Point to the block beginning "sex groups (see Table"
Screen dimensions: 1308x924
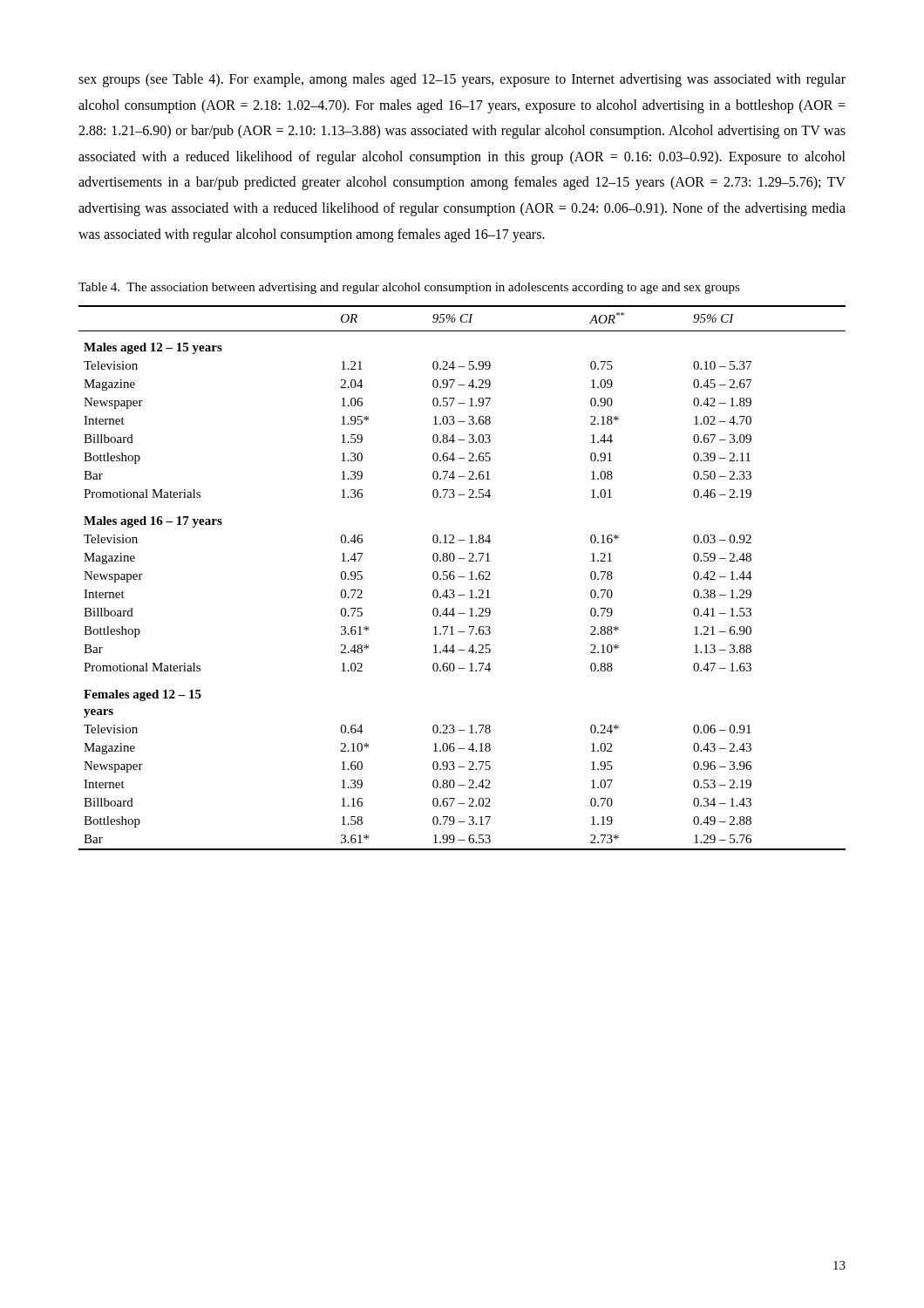tap(462, 157)
